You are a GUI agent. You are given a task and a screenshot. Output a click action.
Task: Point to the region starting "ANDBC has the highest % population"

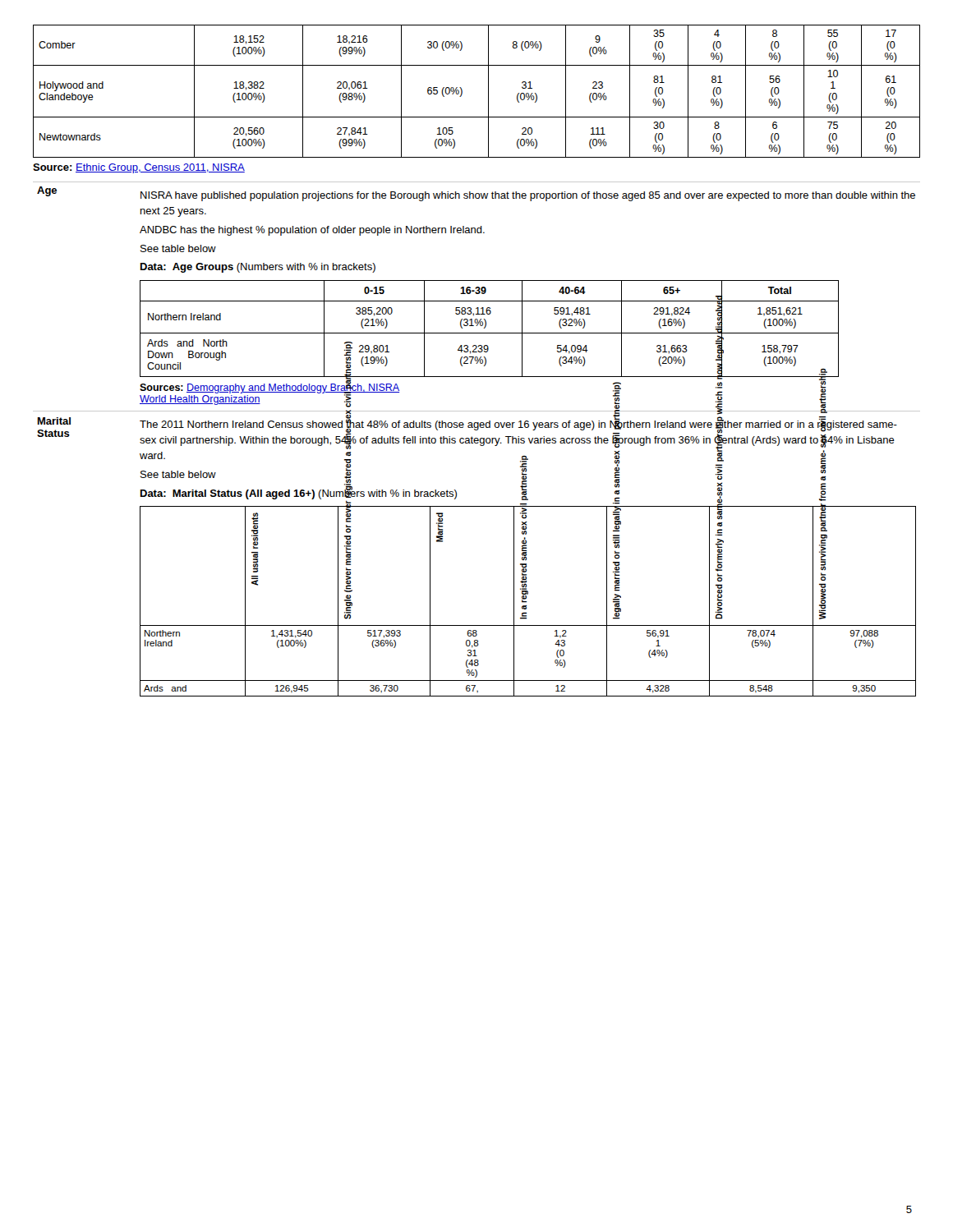[312, 229]
